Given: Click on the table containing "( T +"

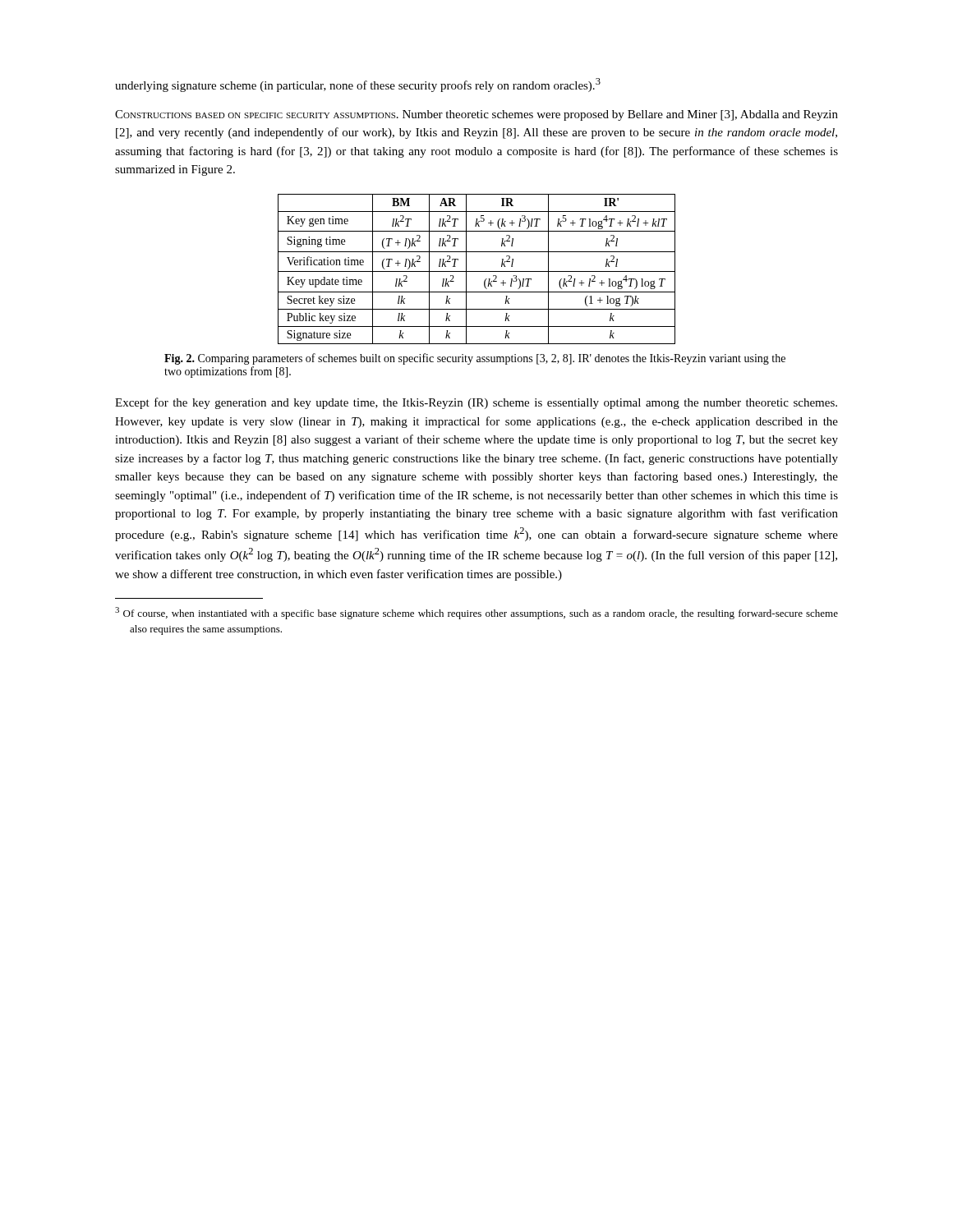Looking at the screenshot, I should pos(476,269).
